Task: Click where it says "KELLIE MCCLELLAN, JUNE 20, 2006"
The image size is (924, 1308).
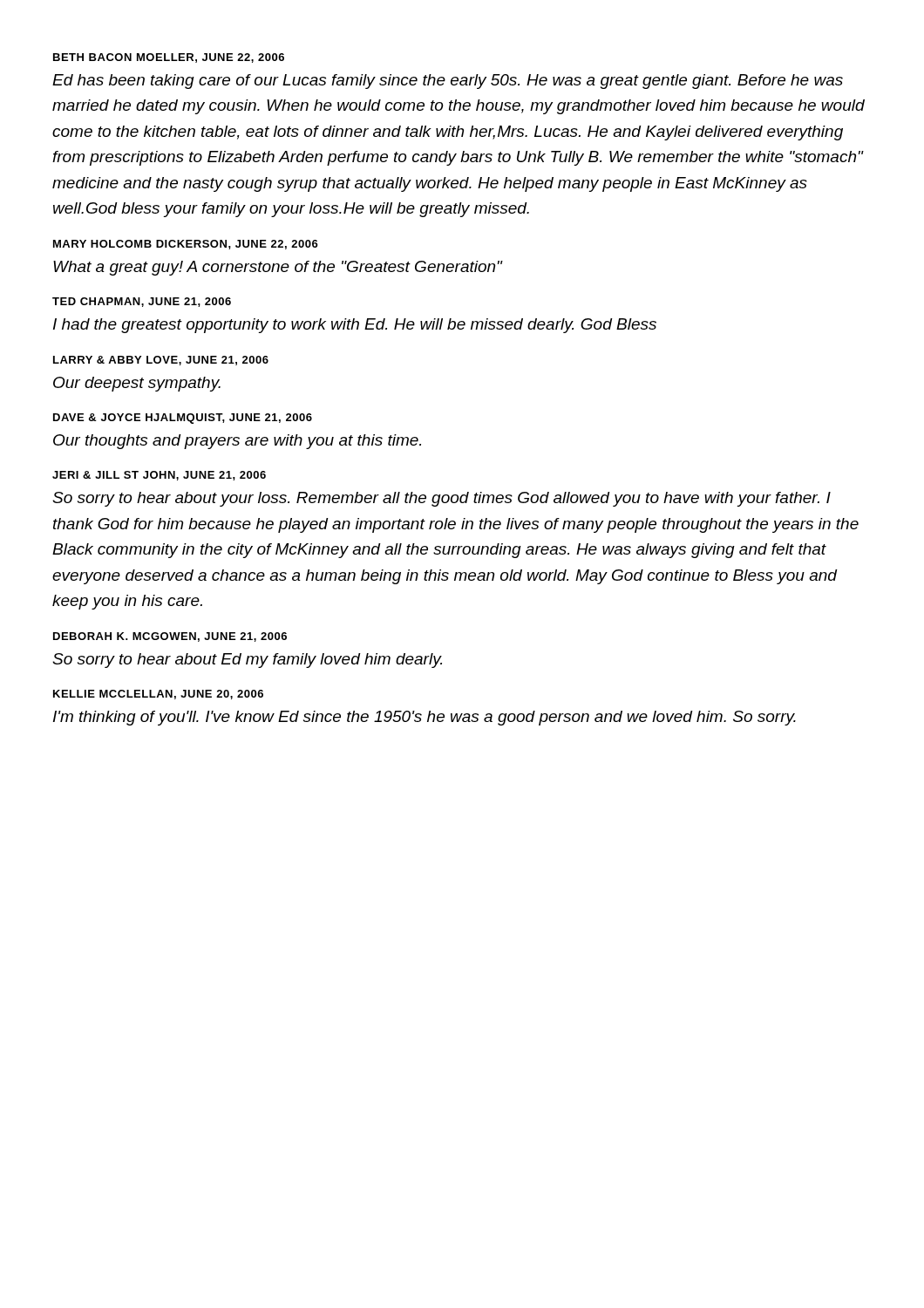Action: tap(158, 694)
